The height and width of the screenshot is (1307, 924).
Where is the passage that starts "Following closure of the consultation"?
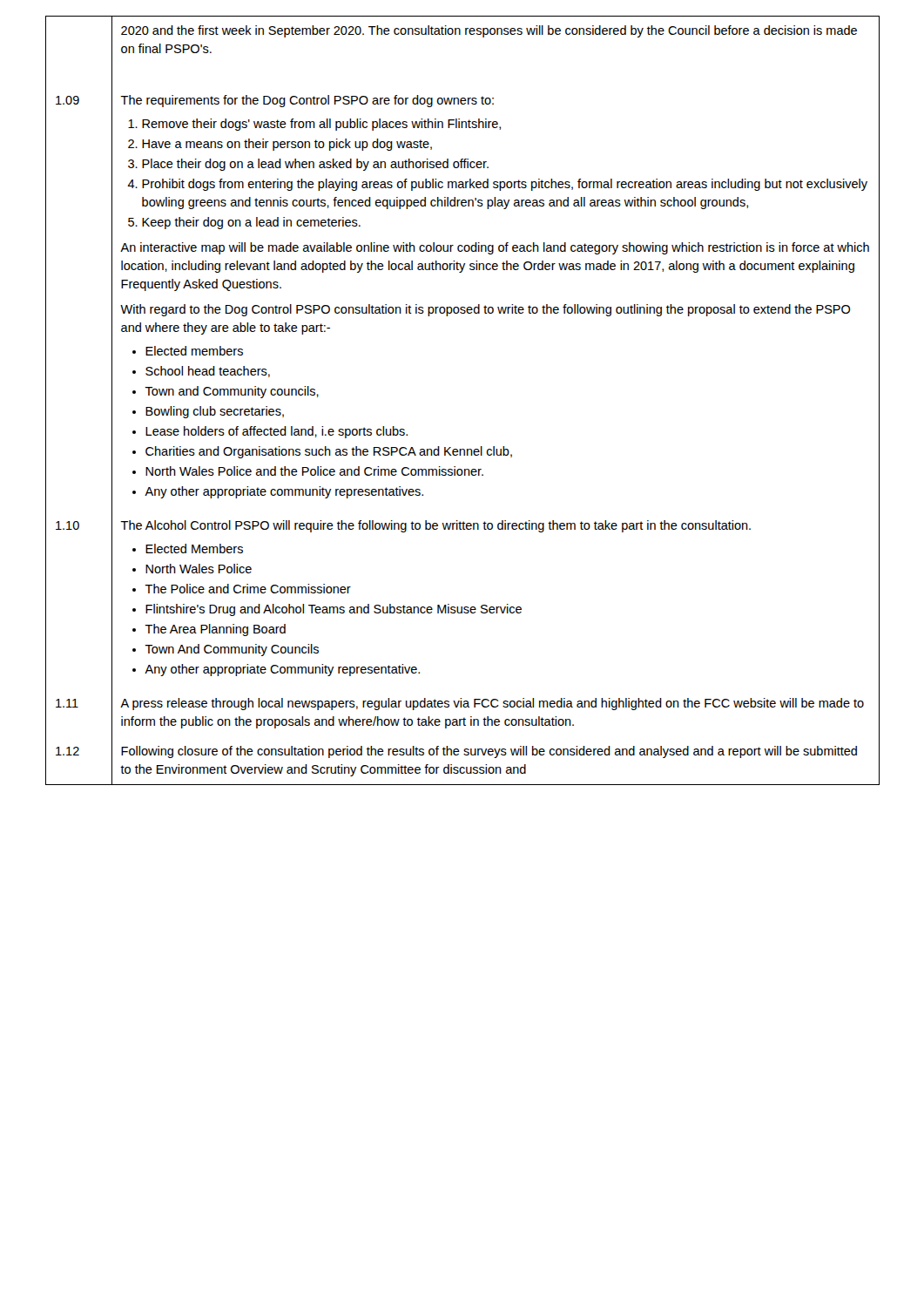point(489,760)
